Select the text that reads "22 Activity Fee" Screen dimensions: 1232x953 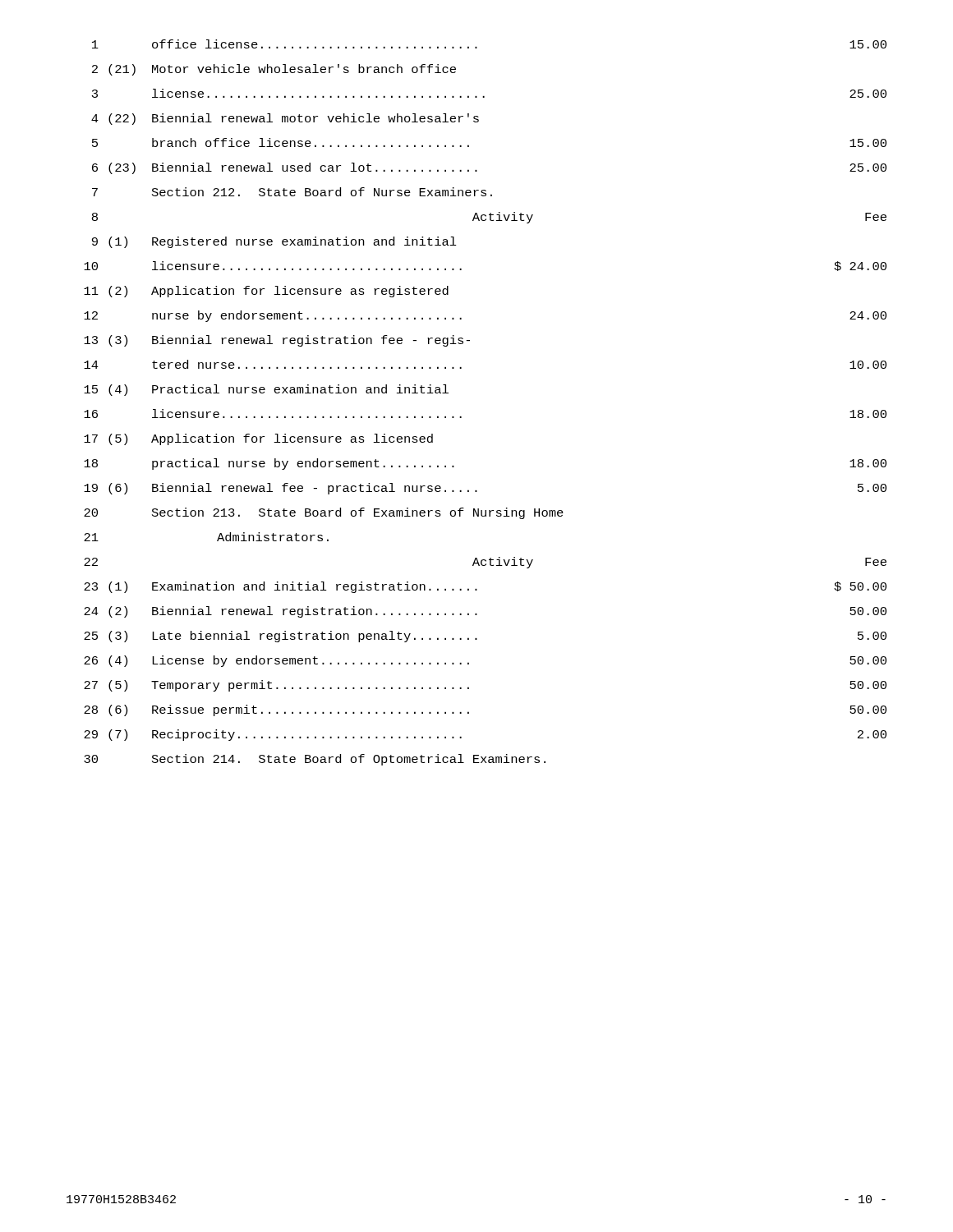[476, 563]
